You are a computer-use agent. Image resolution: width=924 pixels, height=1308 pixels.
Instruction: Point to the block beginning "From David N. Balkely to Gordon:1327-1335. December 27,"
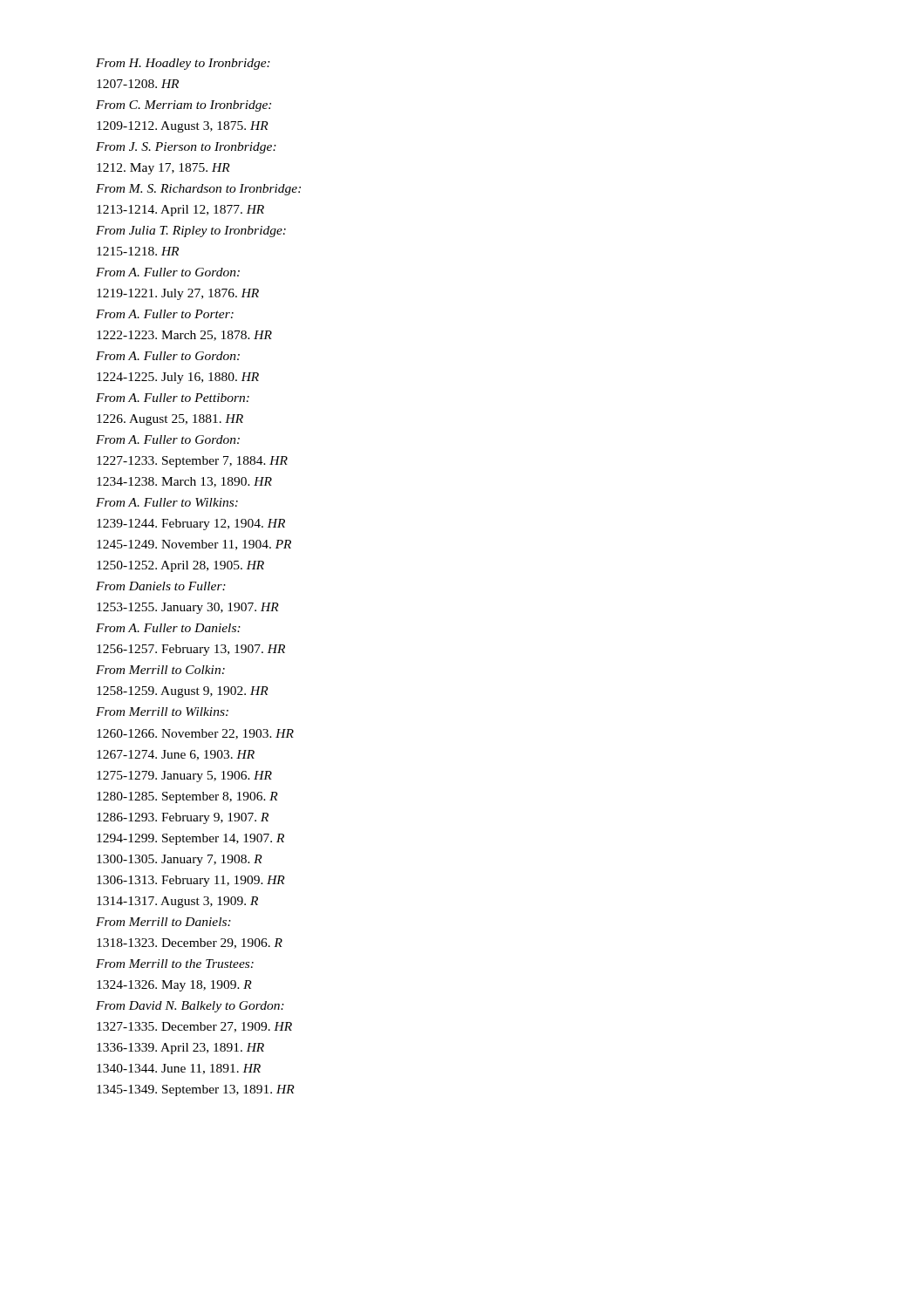pyautogui.click(x=194, y=1015)
